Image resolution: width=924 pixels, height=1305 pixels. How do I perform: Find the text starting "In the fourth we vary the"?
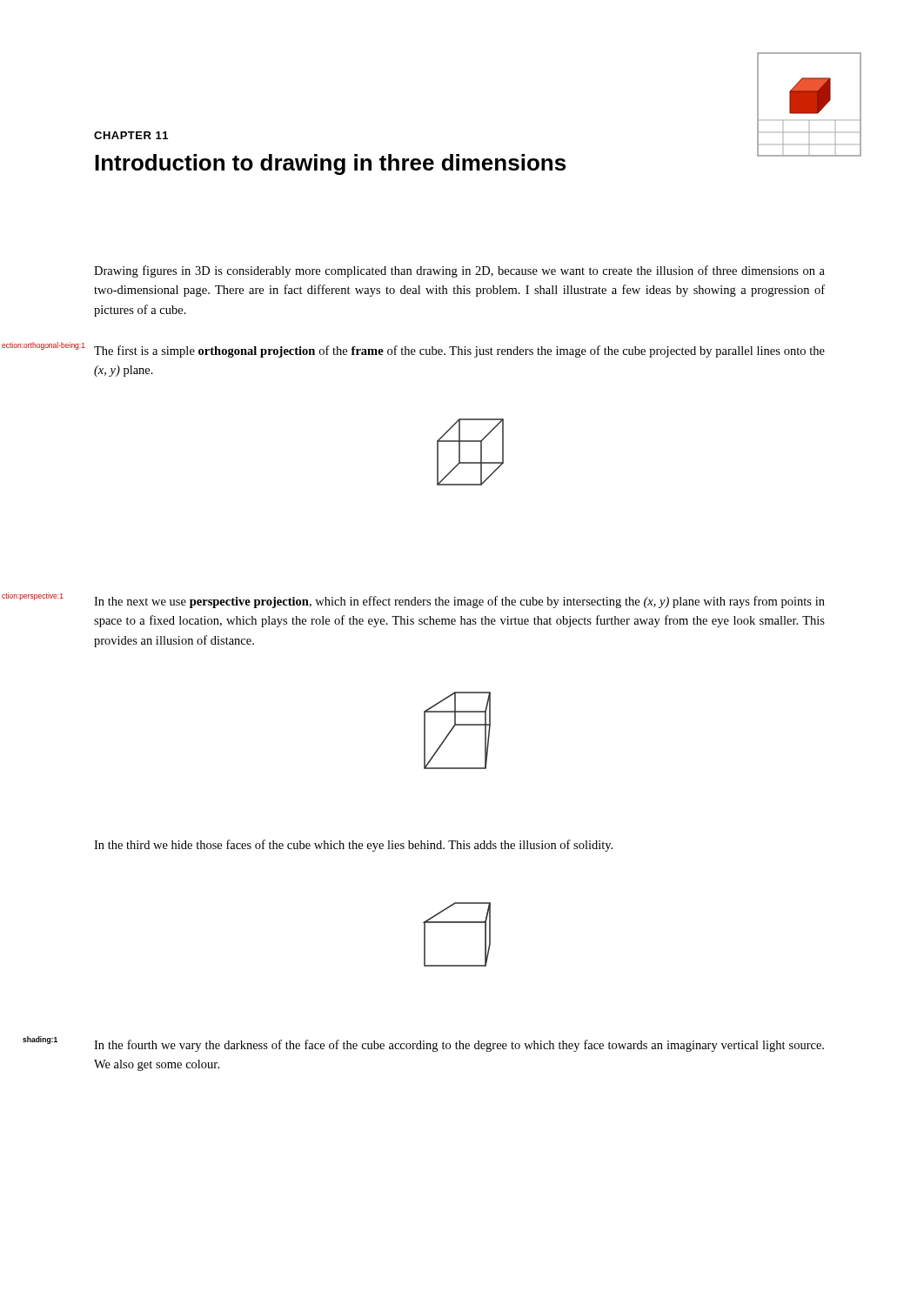[459, 1055]
